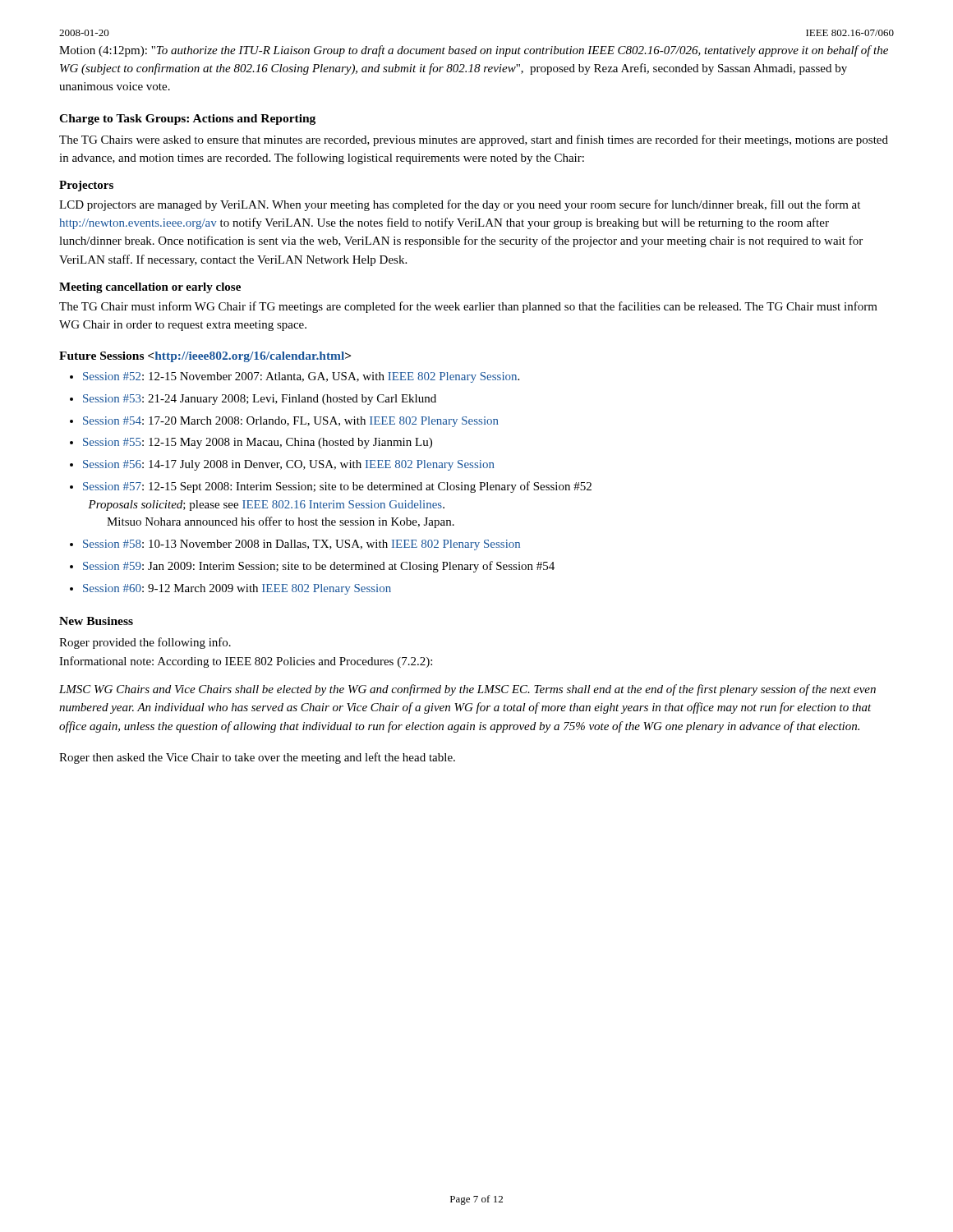Point to "Charge to Task Groups: Actions and Reporting"
This screenshot has width=953, height=1232.
coord(187,117)
